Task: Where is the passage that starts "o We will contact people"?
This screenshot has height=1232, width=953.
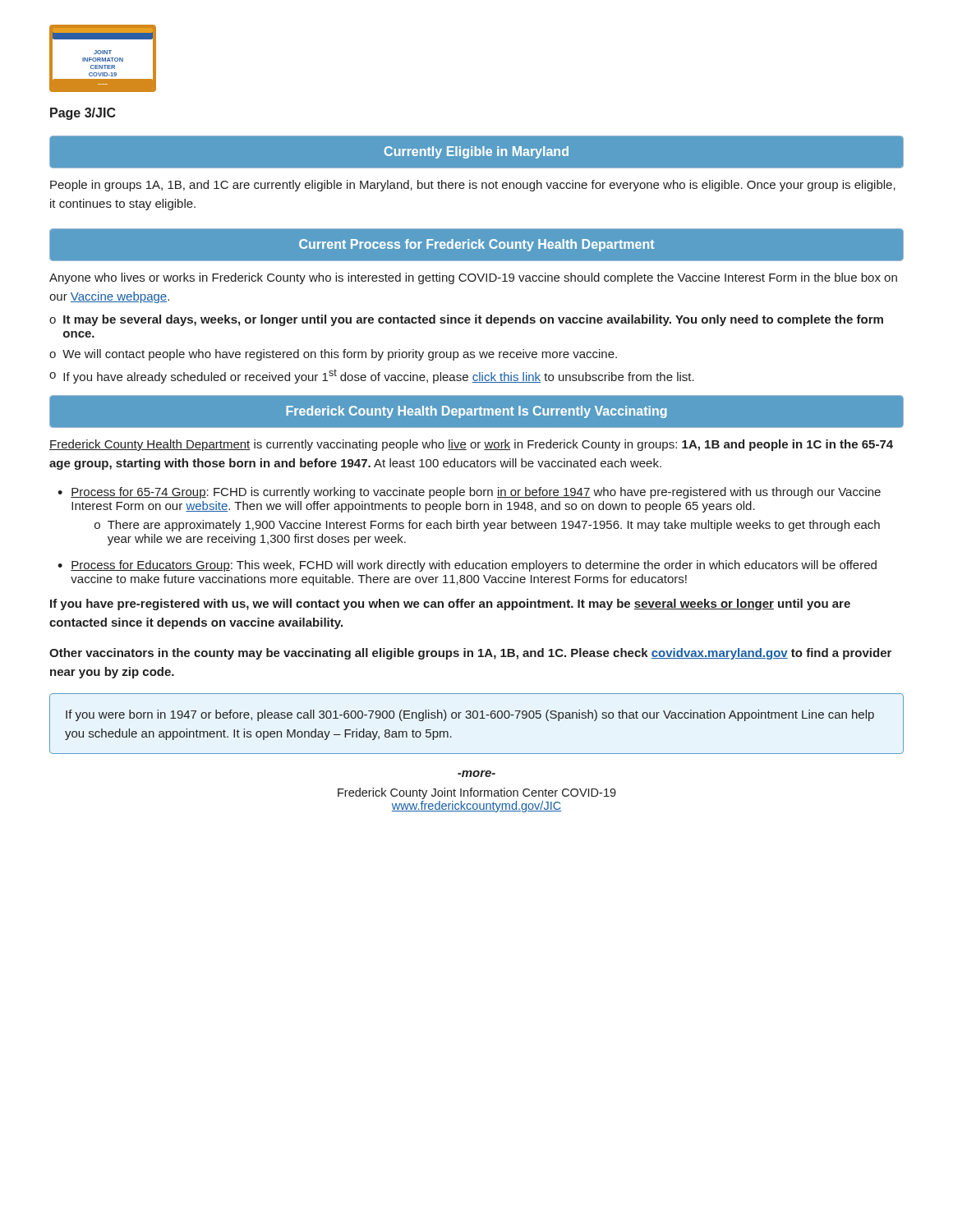Action: [x=476, y=354]
